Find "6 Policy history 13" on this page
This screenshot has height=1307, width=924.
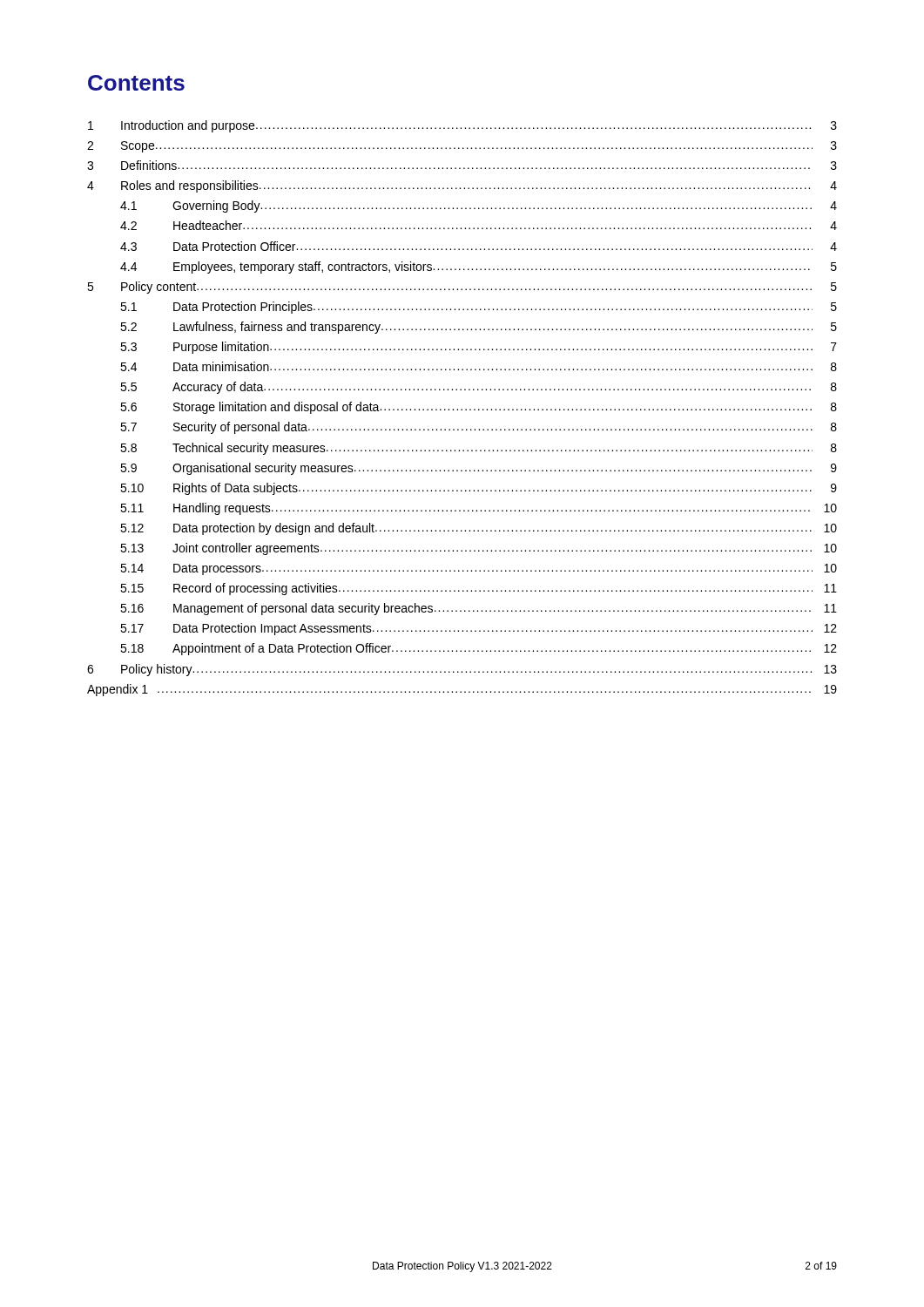point(462,669)
